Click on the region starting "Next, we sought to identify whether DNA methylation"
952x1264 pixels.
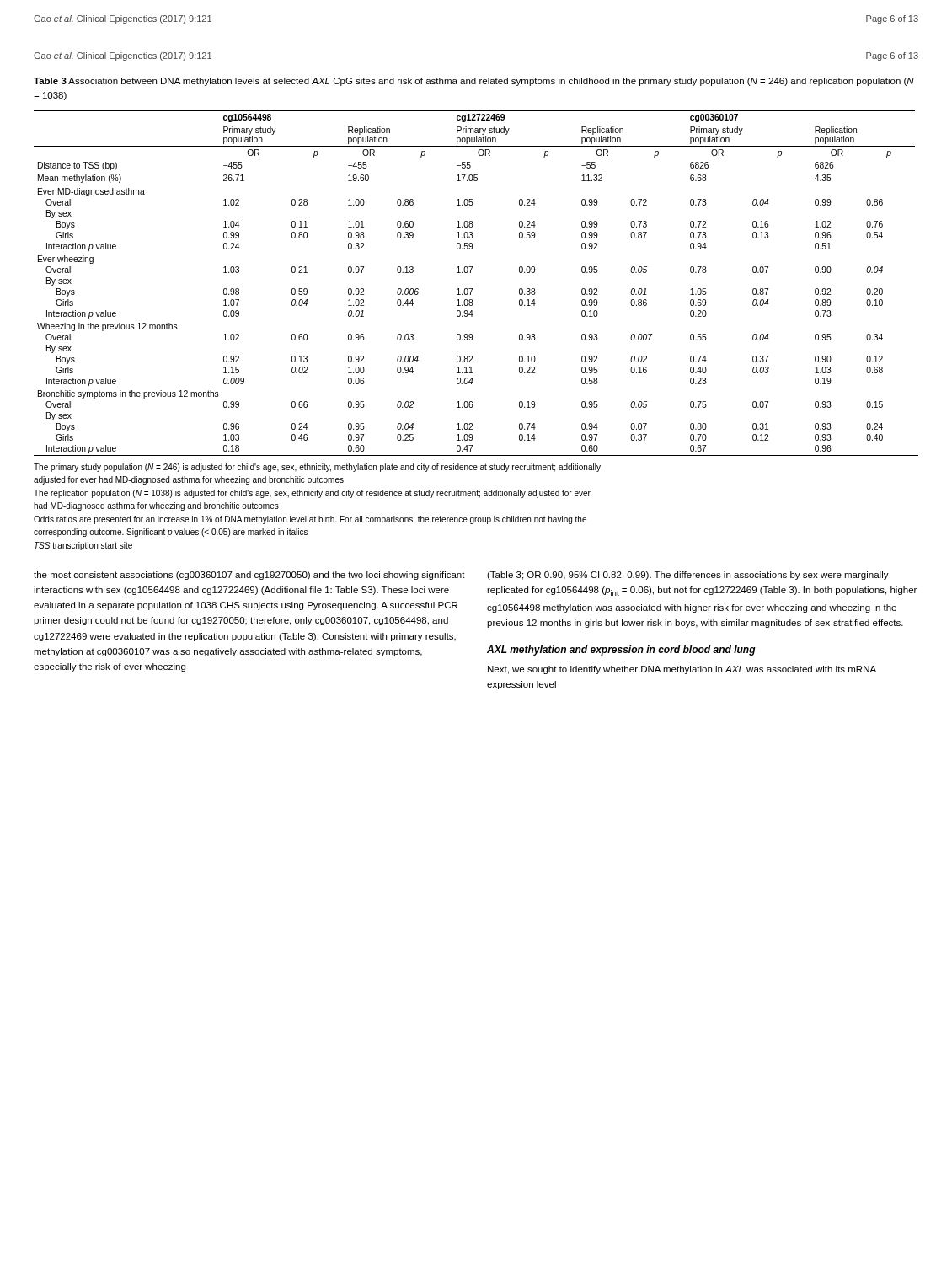[x=681, y=677]
